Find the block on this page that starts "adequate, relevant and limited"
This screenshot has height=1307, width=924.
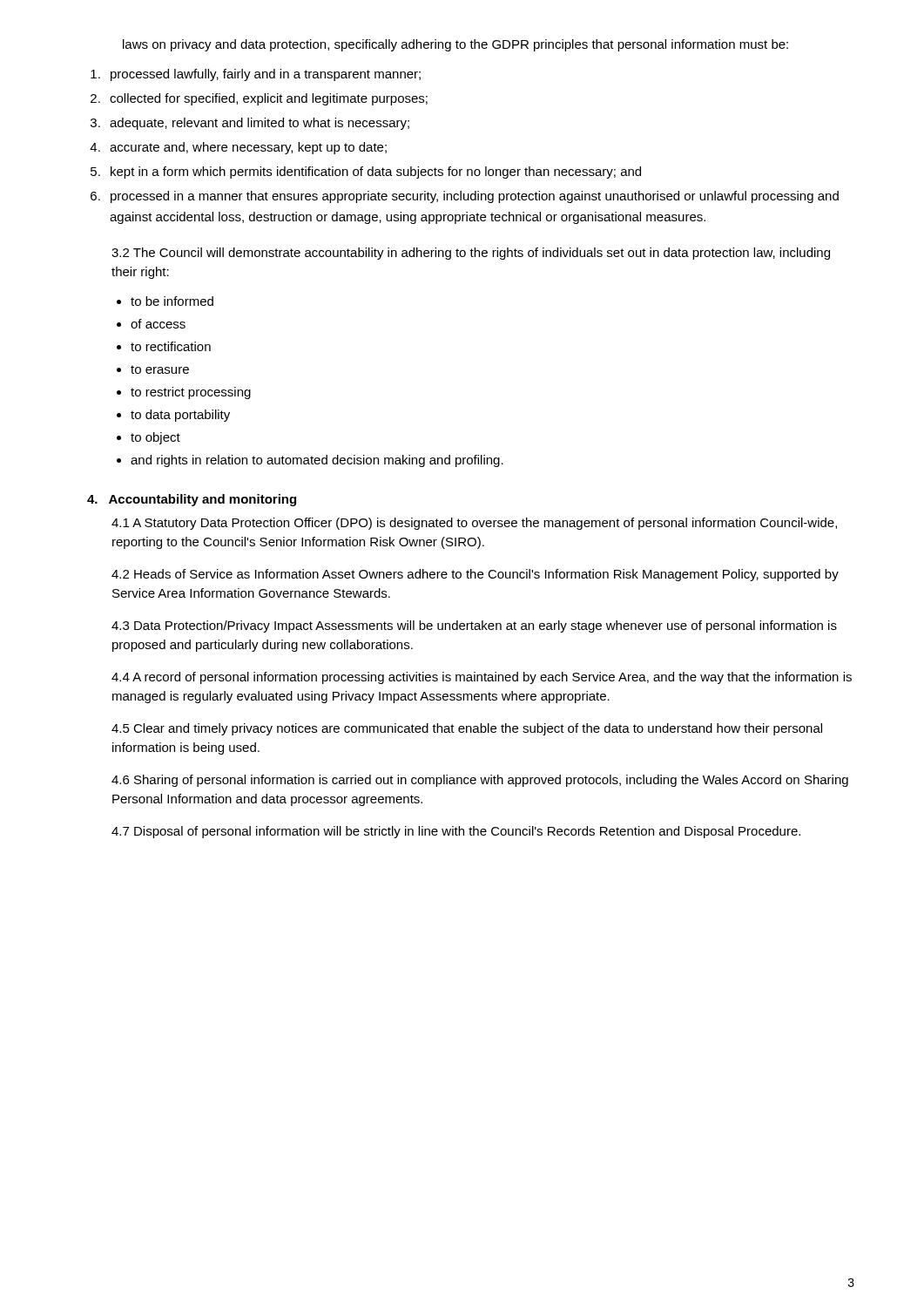260,124
